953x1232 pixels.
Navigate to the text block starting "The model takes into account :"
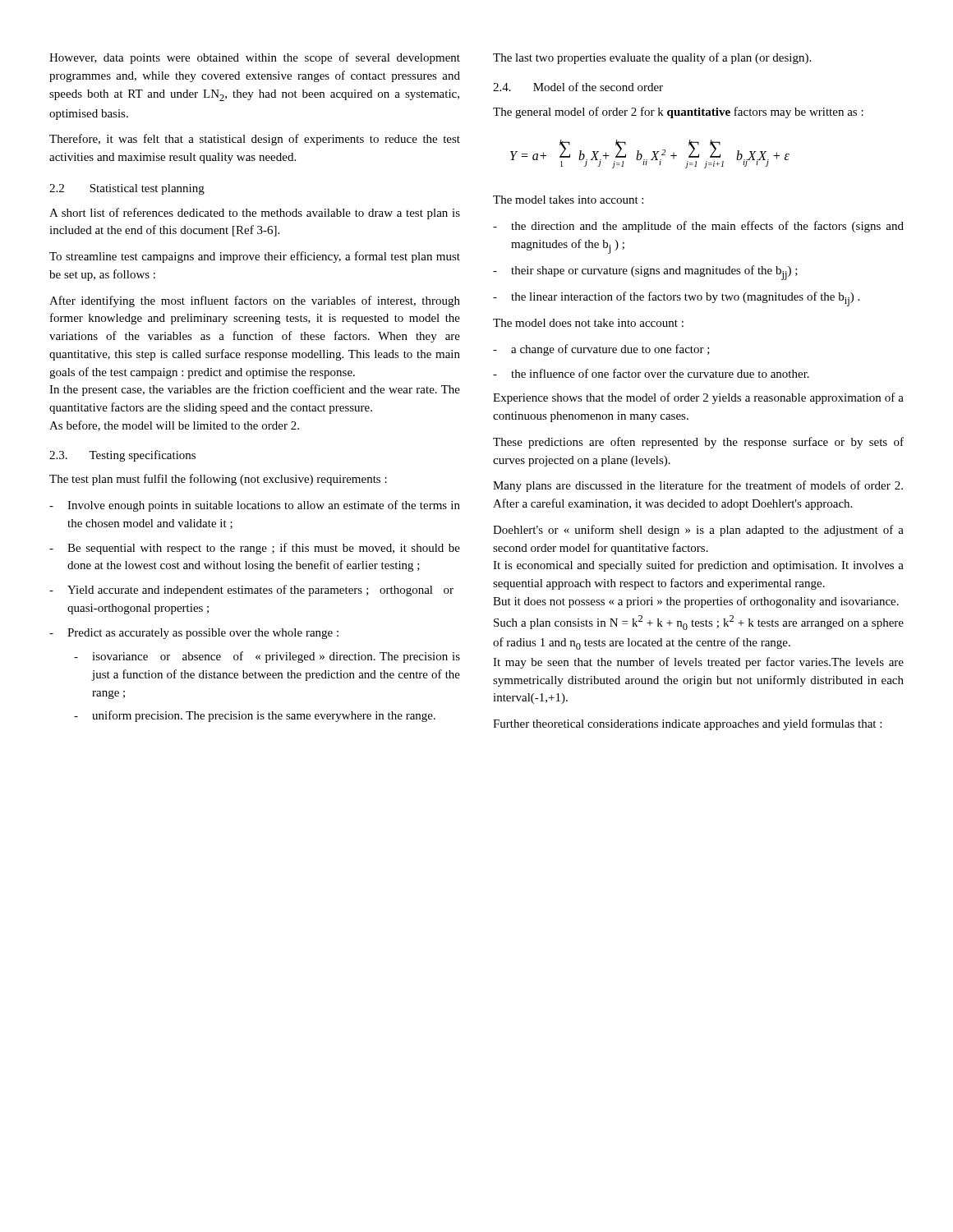click(x=568, y=200)
